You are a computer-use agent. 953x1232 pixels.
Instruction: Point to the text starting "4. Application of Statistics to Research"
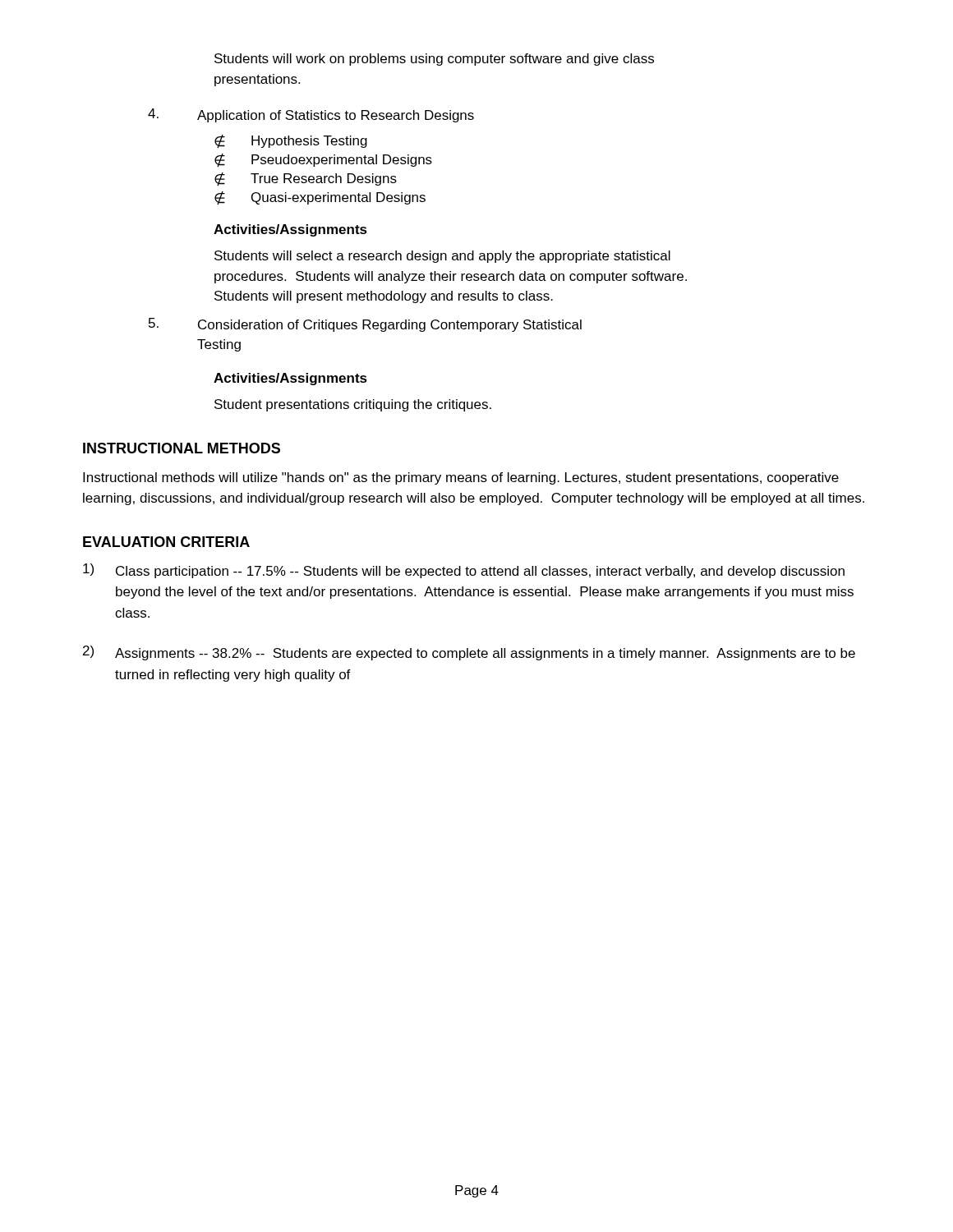[x=311, y=115]
